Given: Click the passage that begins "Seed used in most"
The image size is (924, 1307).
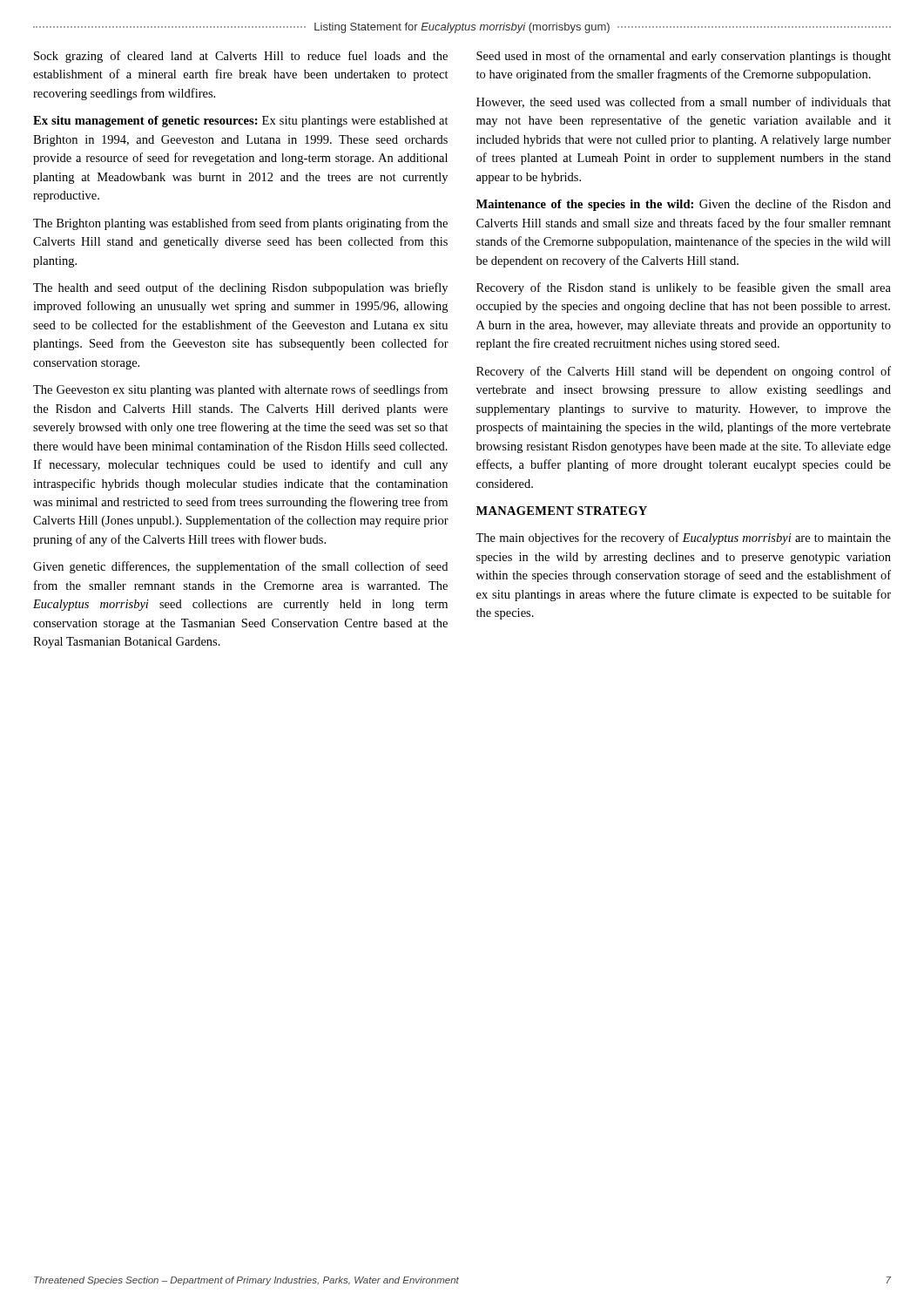Looking at the screenshot, I should (683, 66).
